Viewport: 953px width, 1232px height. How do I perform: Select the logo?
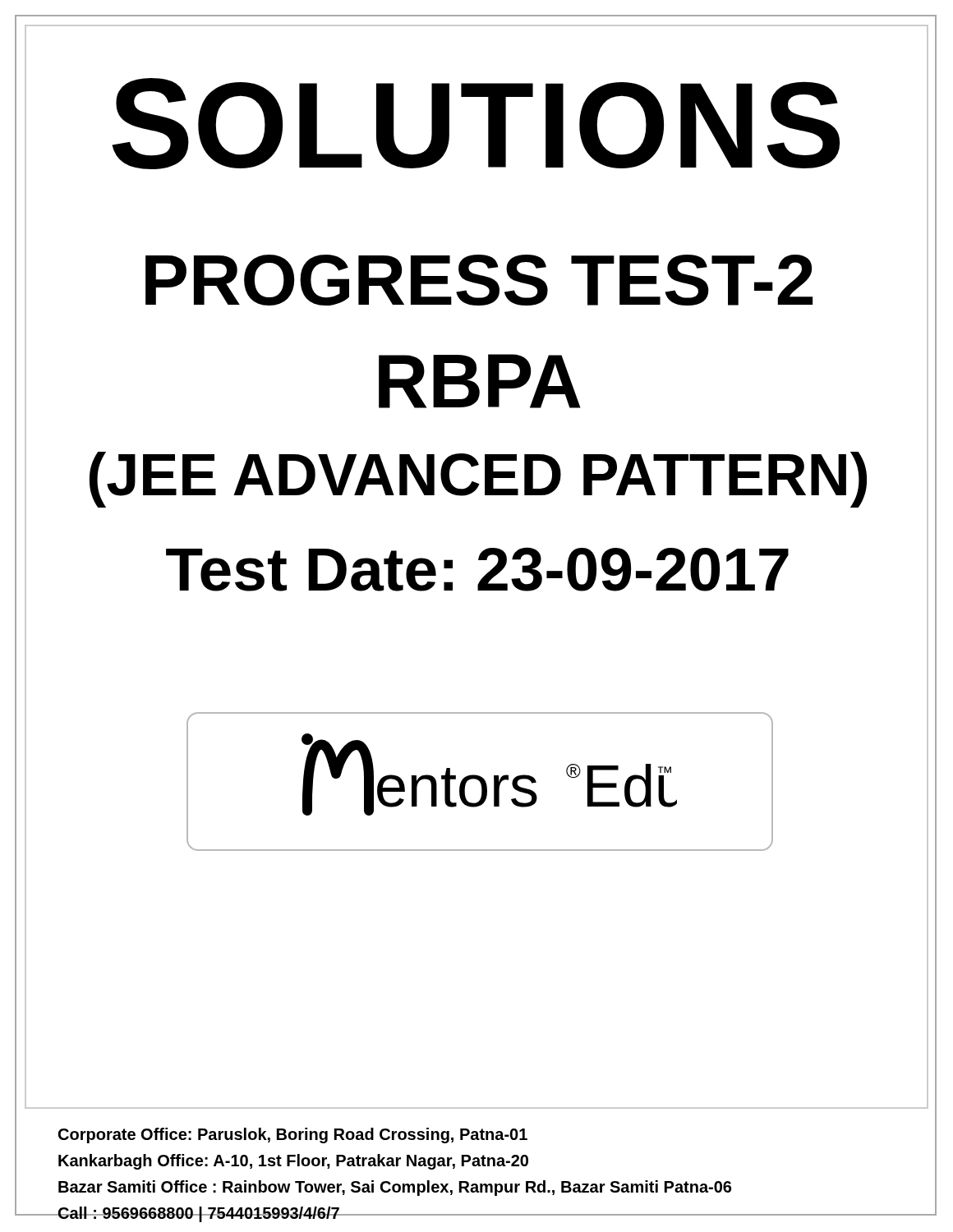click(480, 782)
